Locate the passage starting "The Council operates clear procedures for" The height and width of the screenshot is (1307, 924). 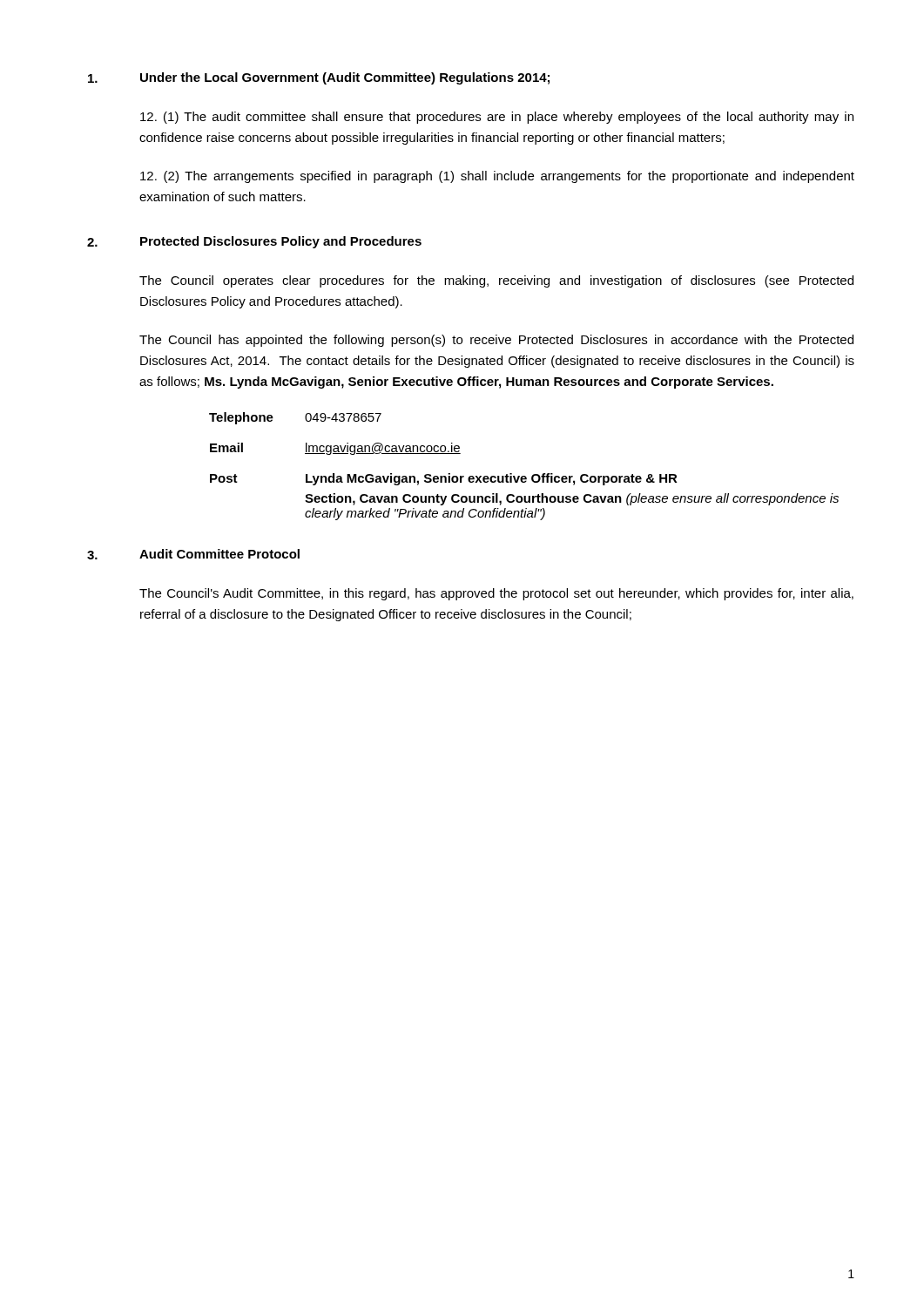497,291
